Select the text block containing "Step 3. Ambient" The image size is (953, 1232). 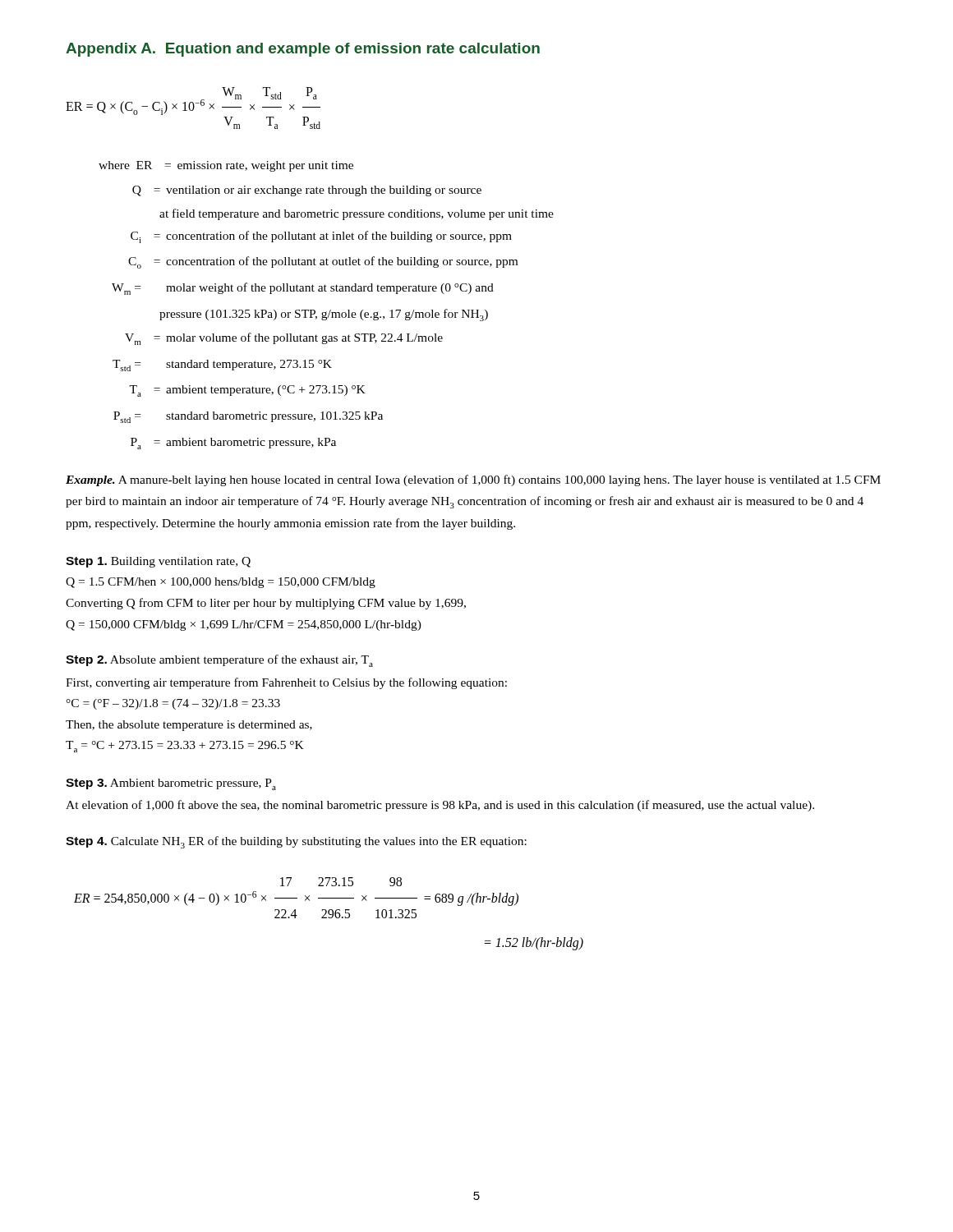tap(476, 794)
